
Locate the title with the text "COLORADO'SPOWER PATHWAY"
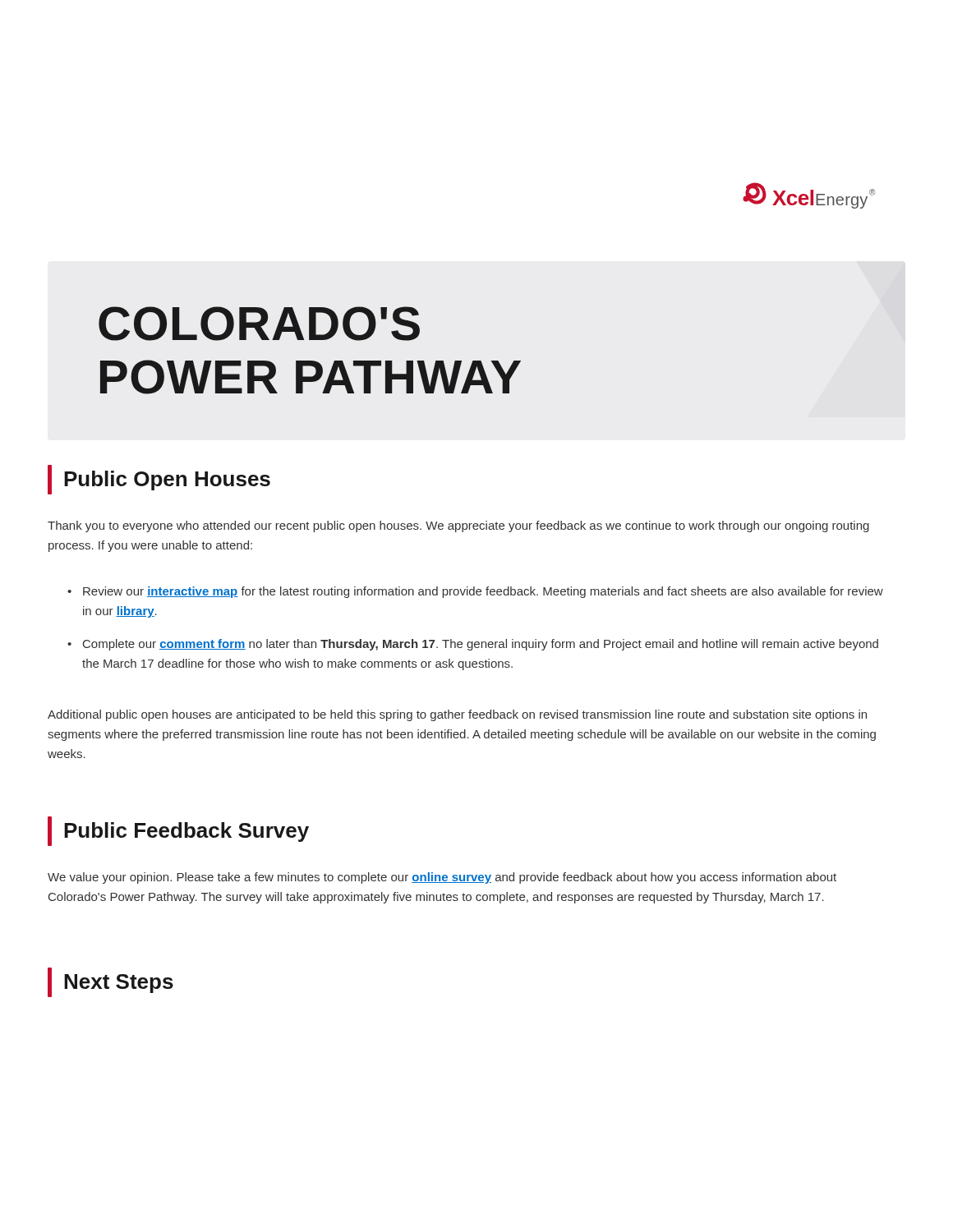click(476, 351)
